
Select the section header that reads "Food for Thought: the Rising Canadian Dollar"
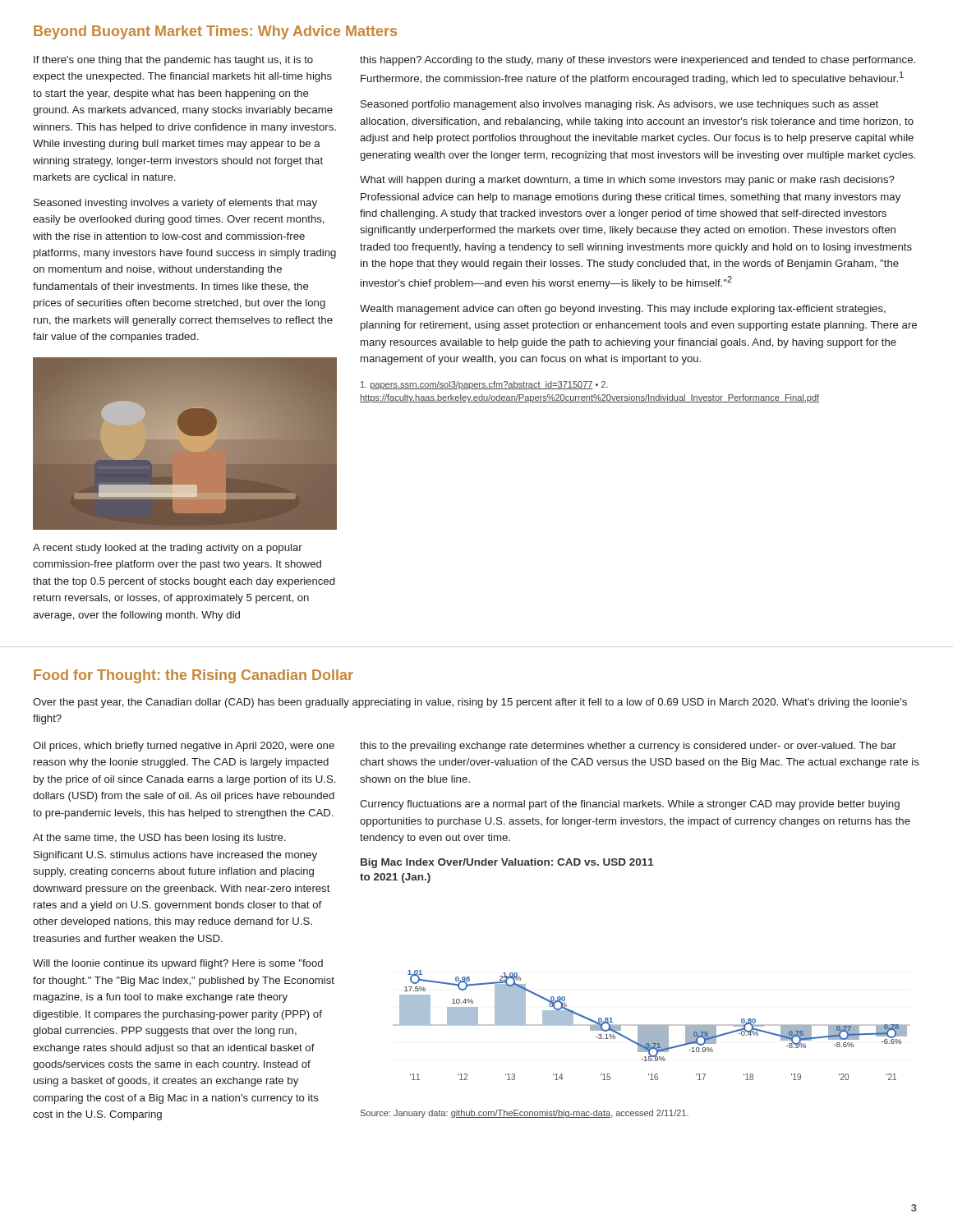click(193, 675)
